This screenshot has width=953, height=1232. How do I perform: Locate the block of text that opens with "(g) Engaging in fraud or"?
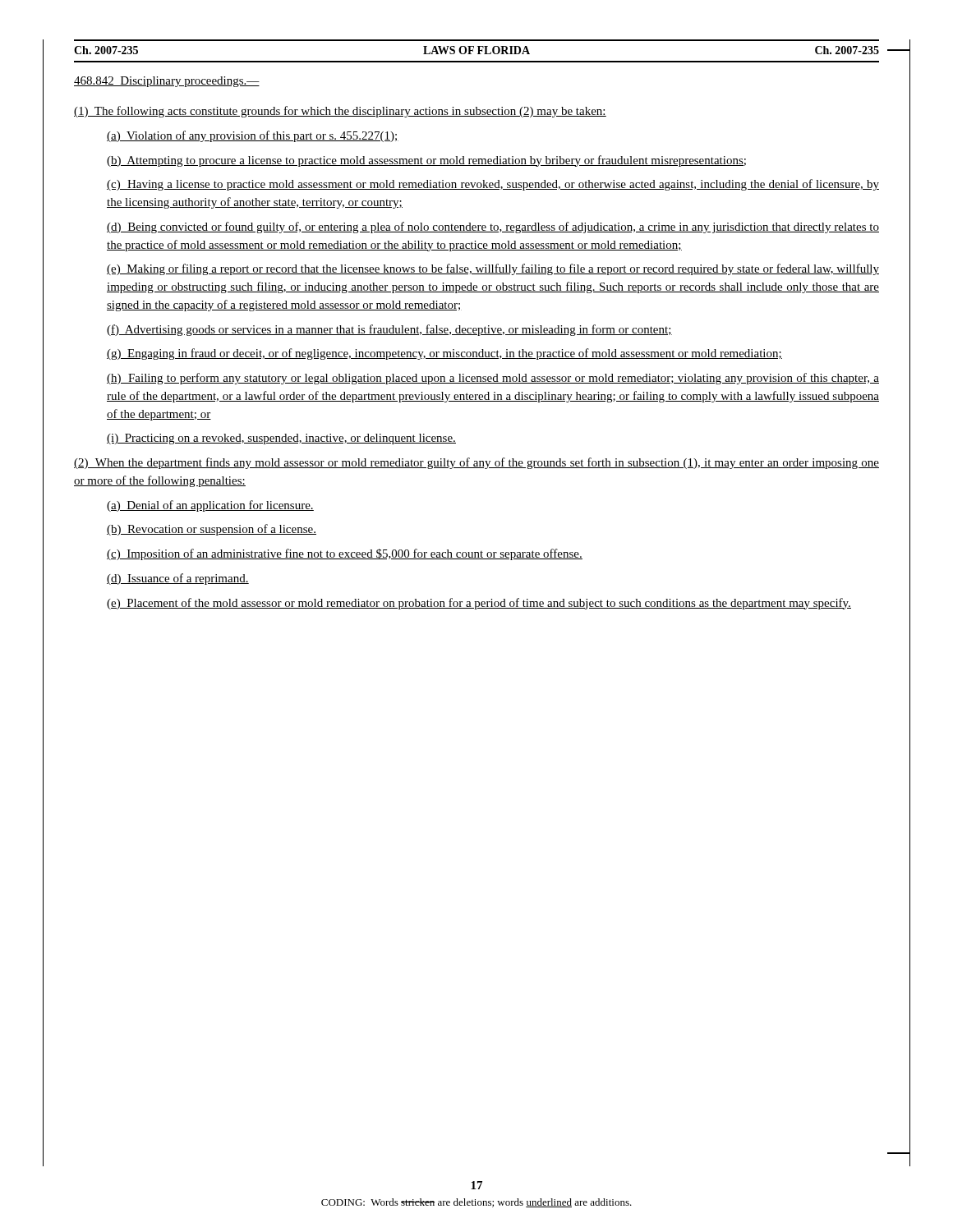444,353
